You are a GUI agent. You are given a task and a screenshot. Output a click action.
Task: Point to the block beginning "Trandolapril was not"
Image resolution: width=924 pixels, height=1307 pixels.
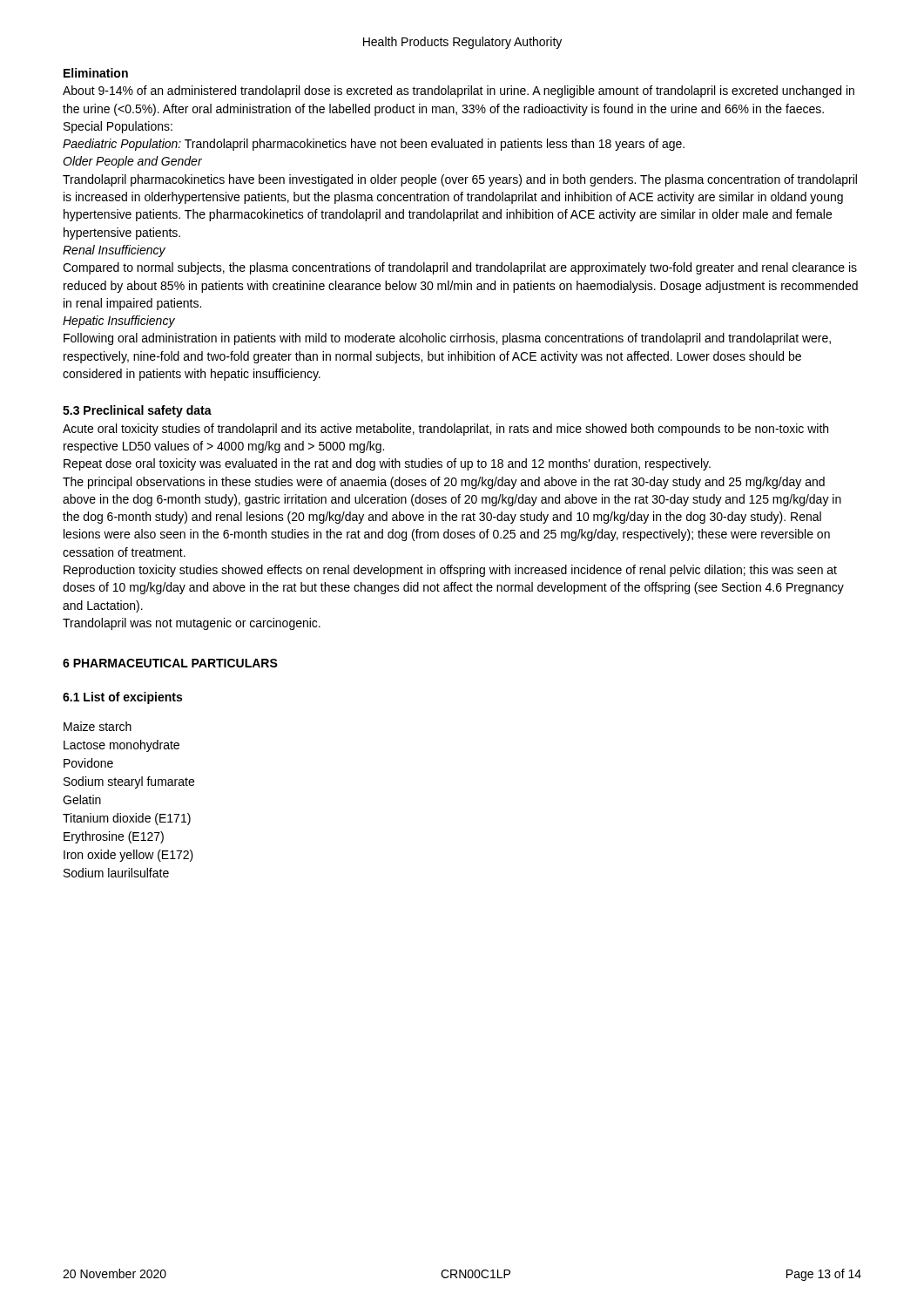point(192,623)
